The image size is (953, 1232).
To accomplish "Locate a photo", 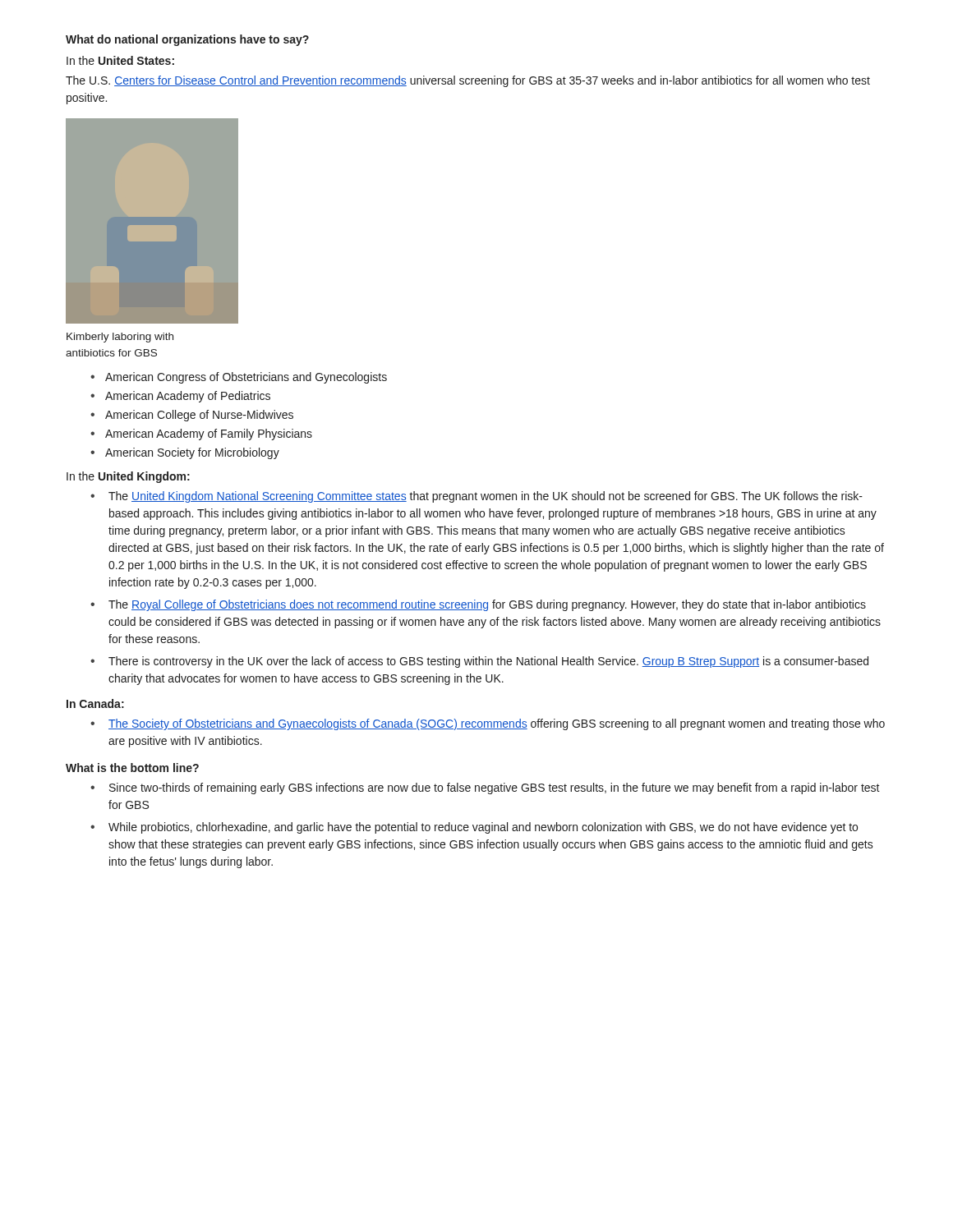I will [476, 221].
